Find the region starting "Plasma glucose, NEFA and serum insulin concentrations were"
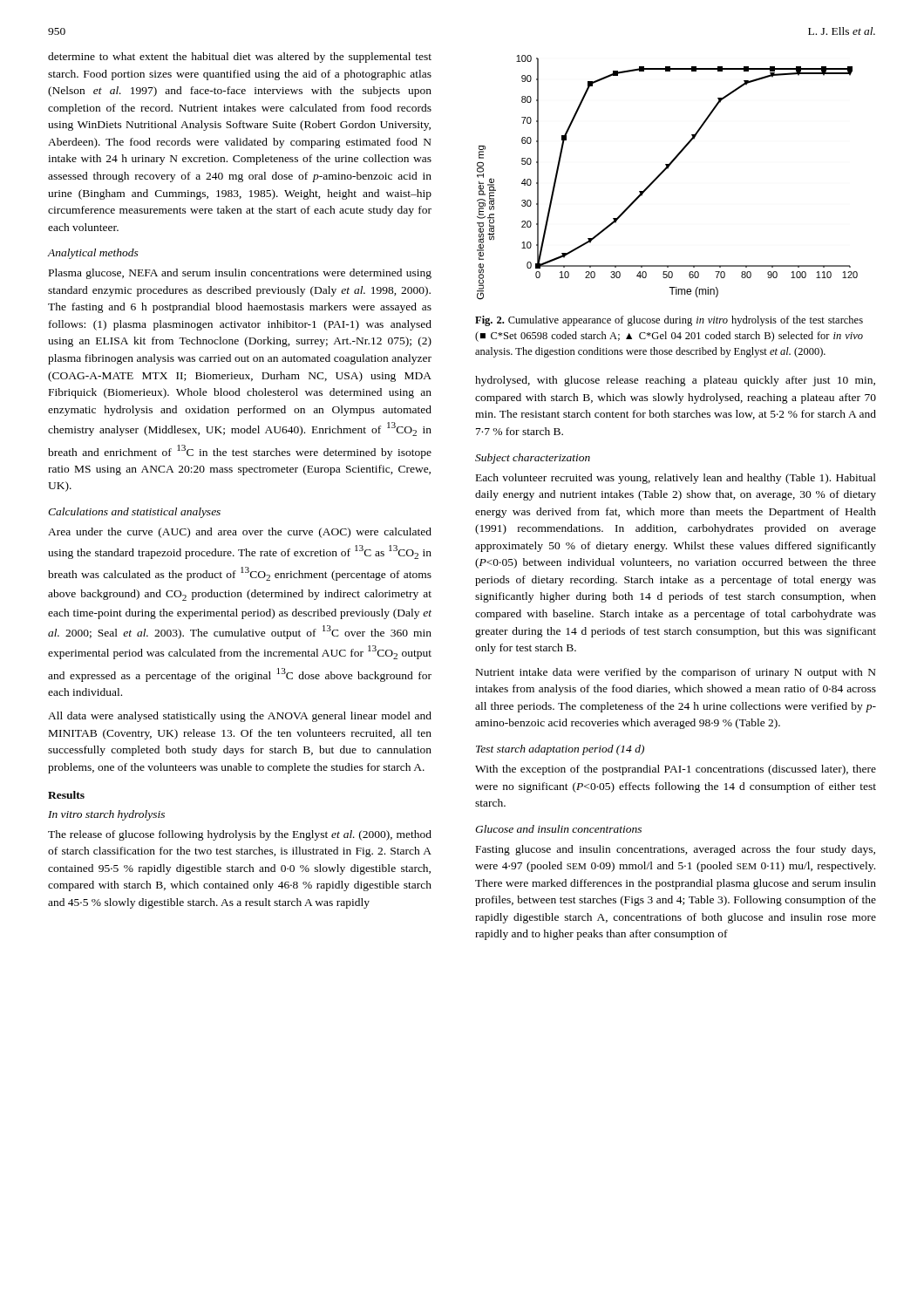924x1308 pixels. [240, 379]
